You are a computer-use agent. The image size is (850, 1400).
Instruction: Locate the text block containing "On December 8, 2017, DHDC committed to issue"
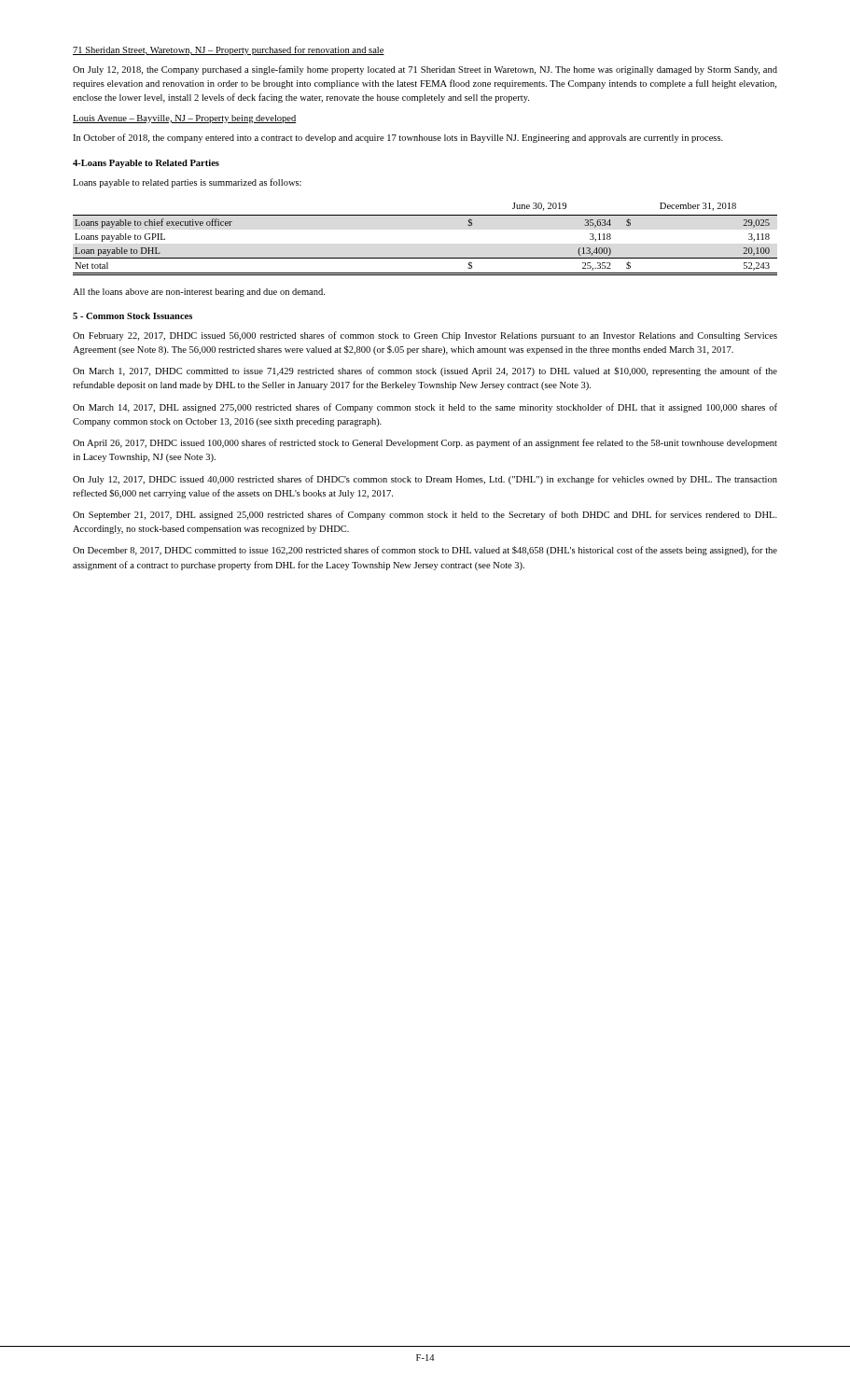(x=425, y=558)
